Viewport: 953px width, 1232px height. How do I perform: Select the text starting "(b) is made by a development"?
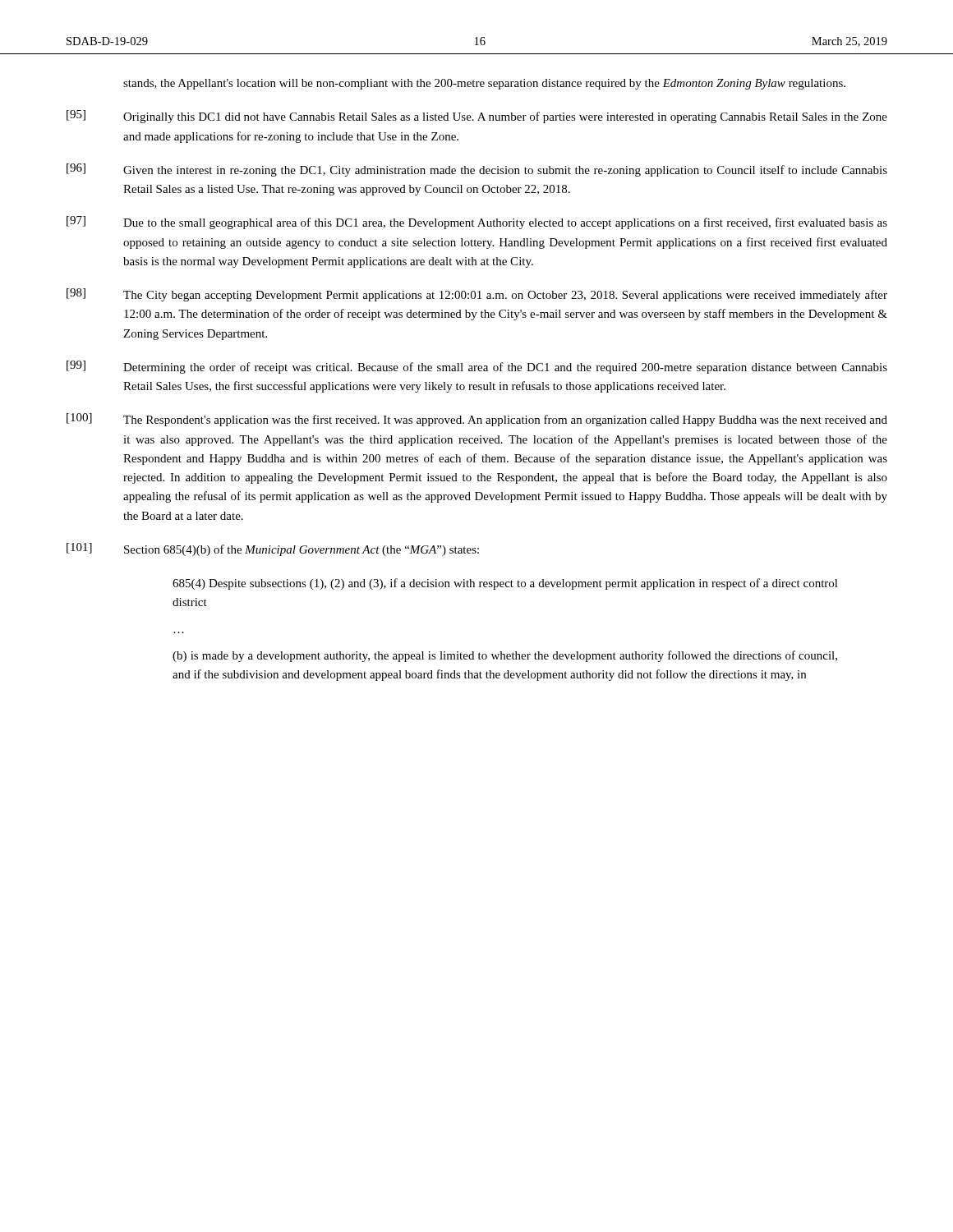505,665
